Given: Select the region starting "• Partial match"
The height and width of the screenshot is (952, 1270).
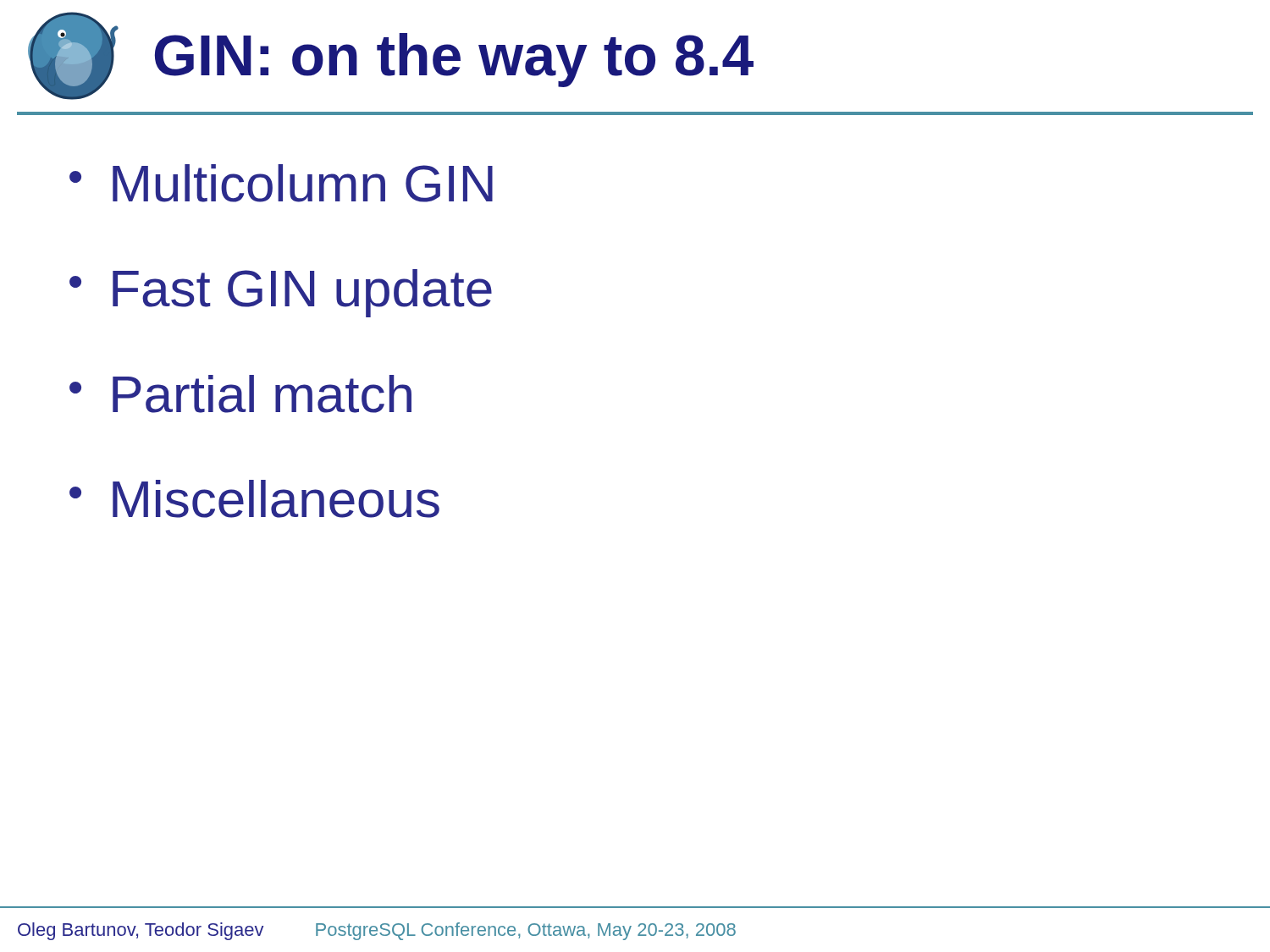Looking at the screenshot, I should pos(241,394).
